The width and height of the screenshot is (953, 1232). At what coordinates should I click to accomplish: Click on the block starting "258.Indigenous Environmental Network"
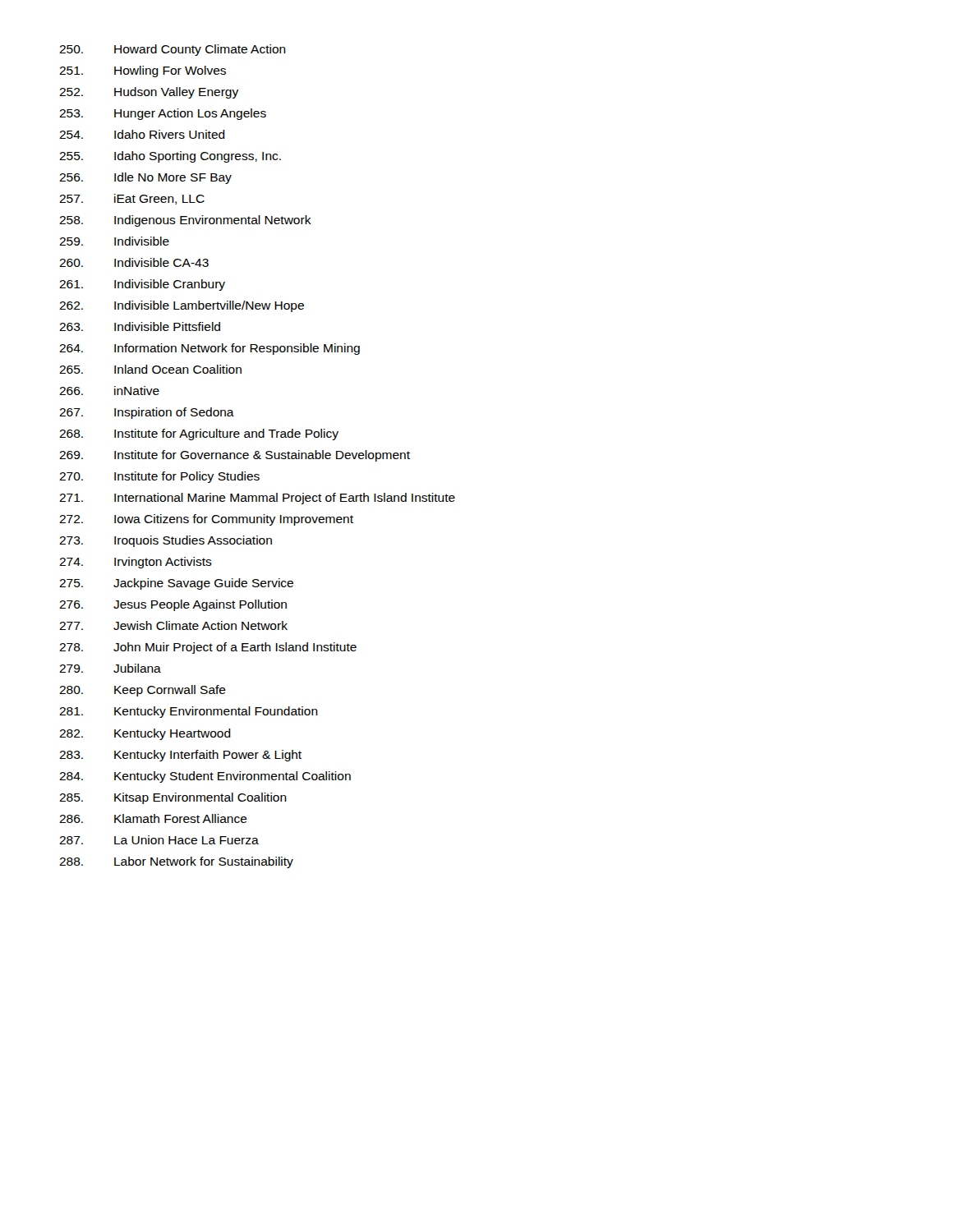pyautogui.click(x=185, y=221)
